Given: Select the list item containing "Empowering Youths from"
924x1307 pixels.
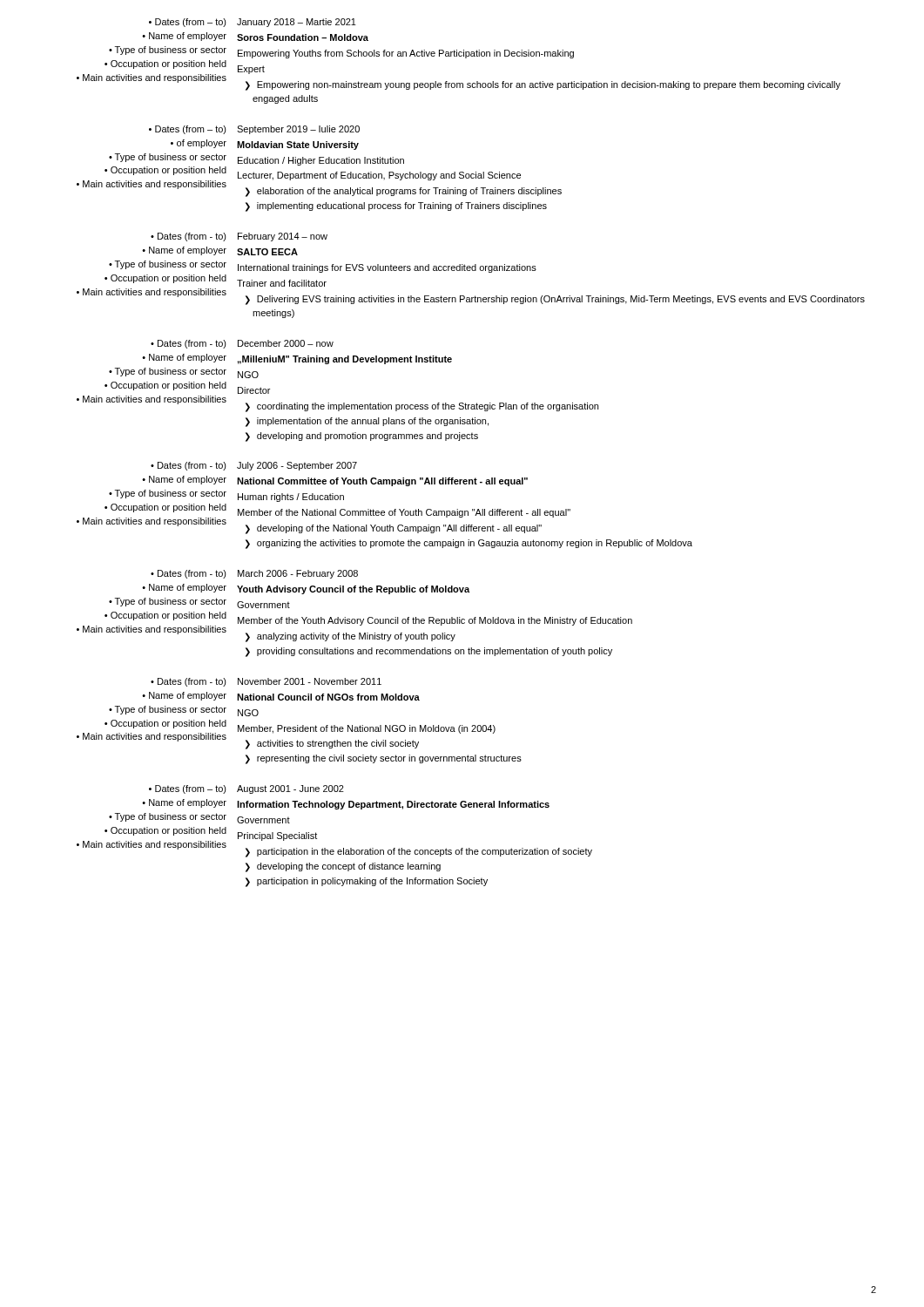Looking at the screenshot, I should click(x=406, y=53).
